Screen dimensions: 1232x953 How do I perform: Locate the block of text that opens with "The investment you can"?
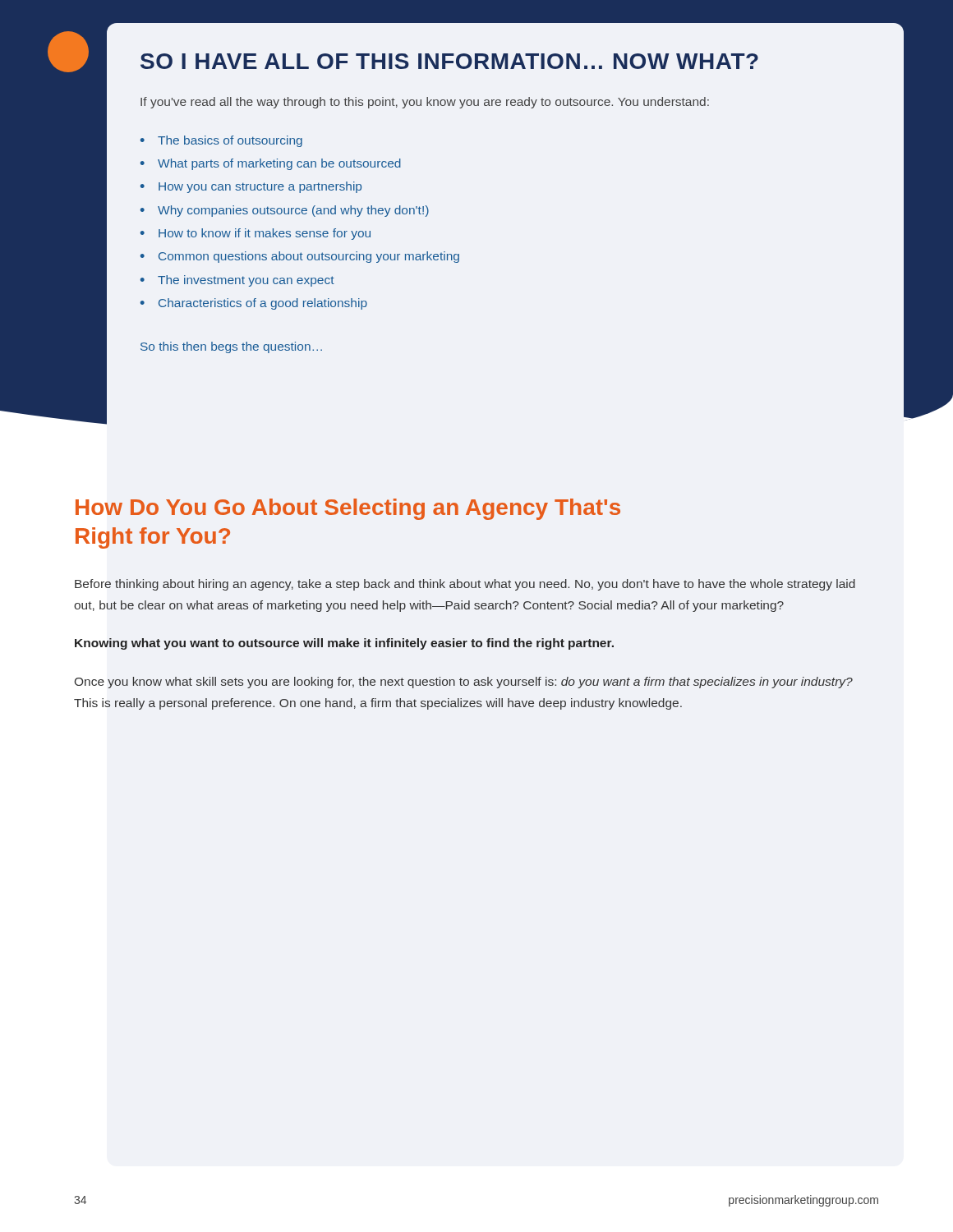246,279
